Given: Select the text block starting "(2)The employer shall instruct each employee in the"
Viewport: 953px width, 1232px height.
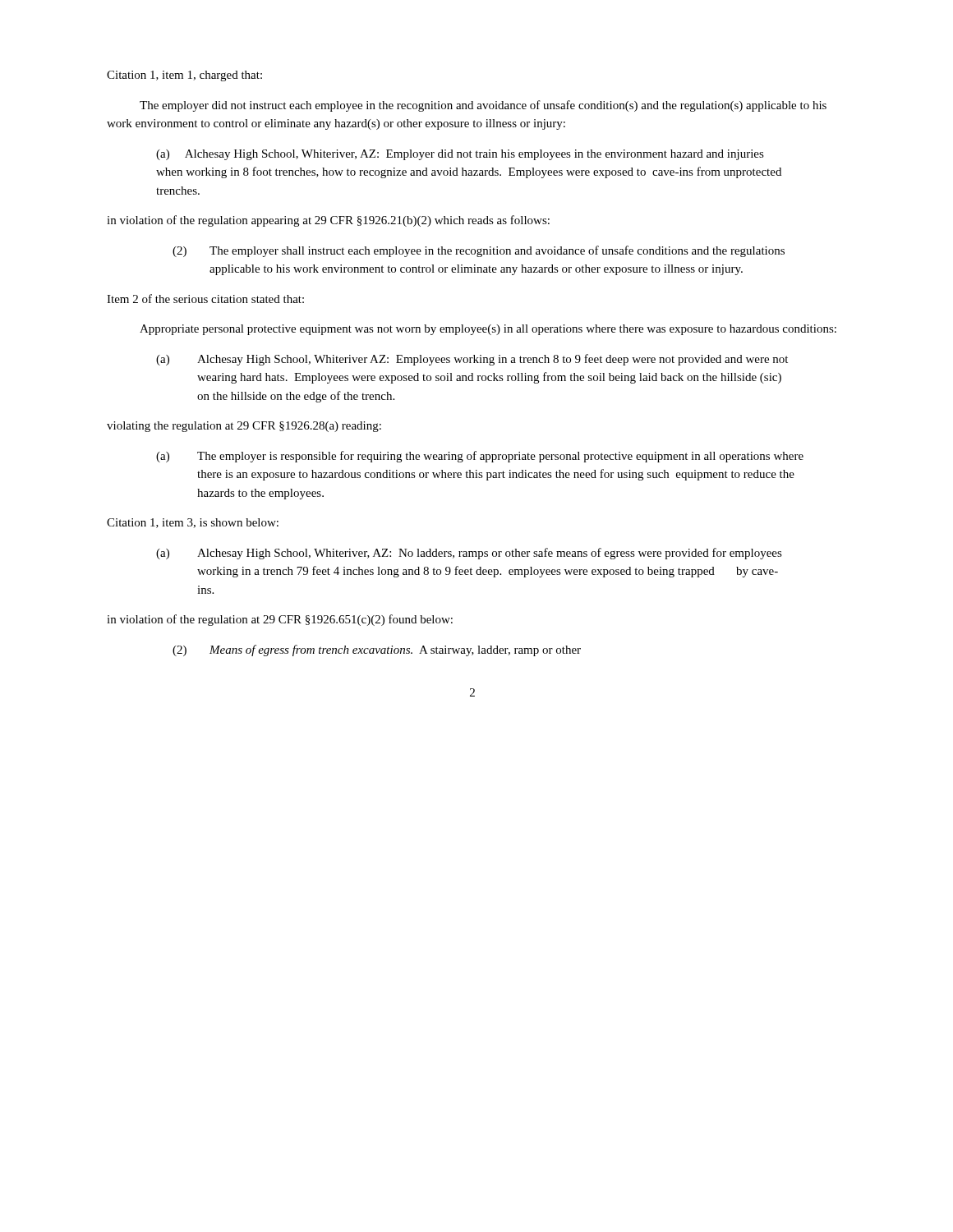Looking at the screenshot, I should (x=481, y=260).
